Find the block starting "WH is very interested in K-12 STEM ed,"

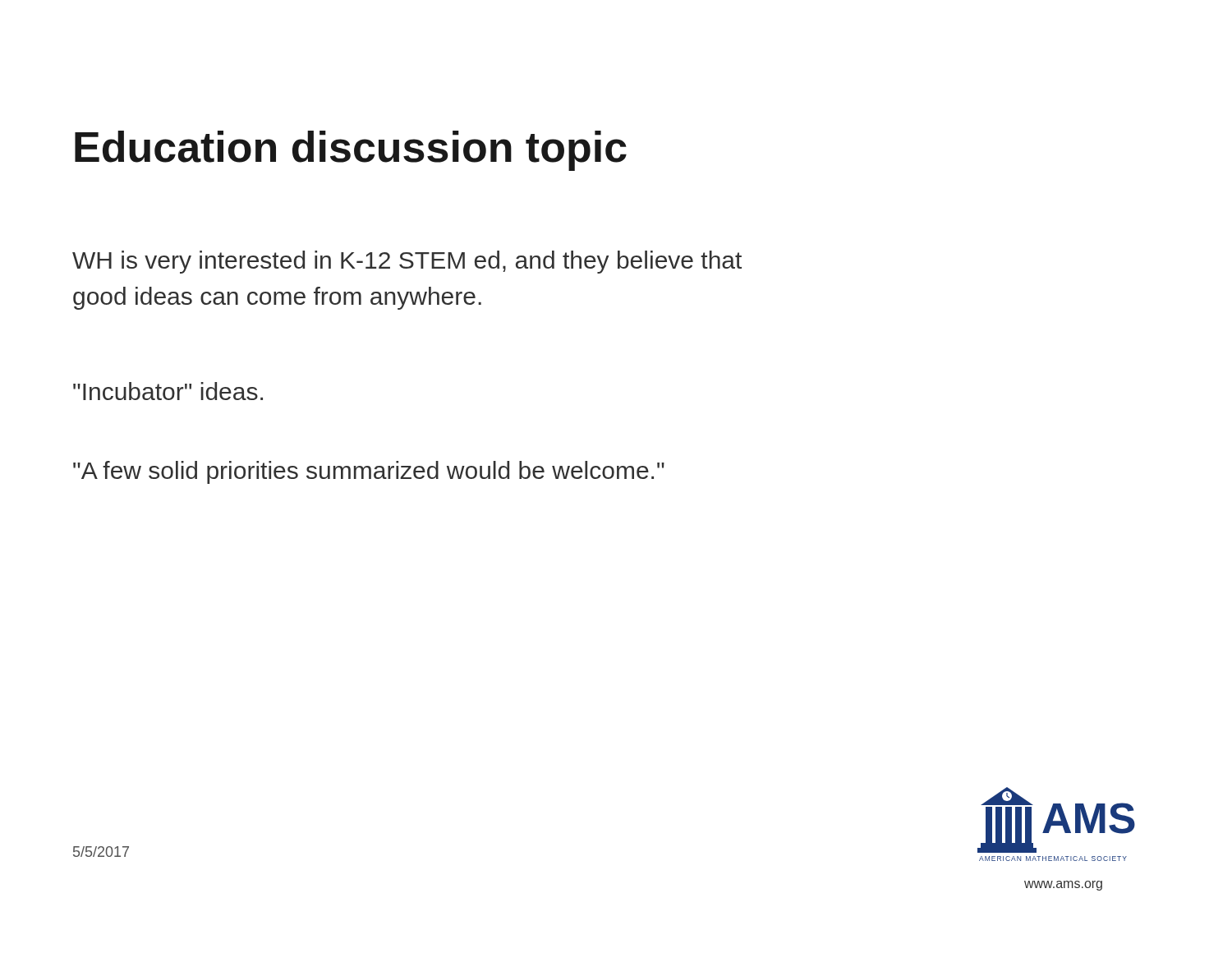pyautogui.click(x=407, y=278)
